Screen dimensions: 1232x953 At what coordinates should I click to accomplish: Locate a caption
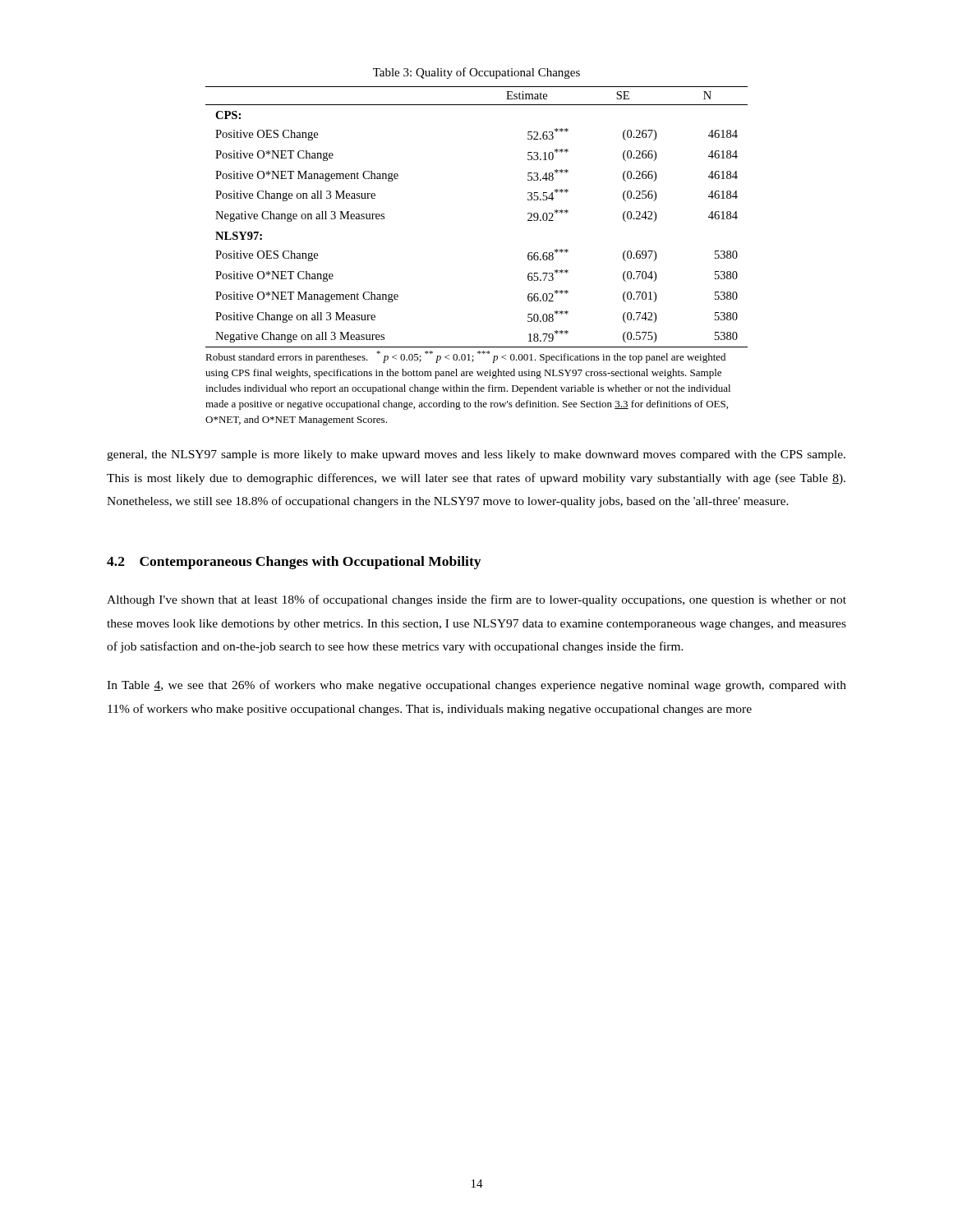tap(476, 72)
